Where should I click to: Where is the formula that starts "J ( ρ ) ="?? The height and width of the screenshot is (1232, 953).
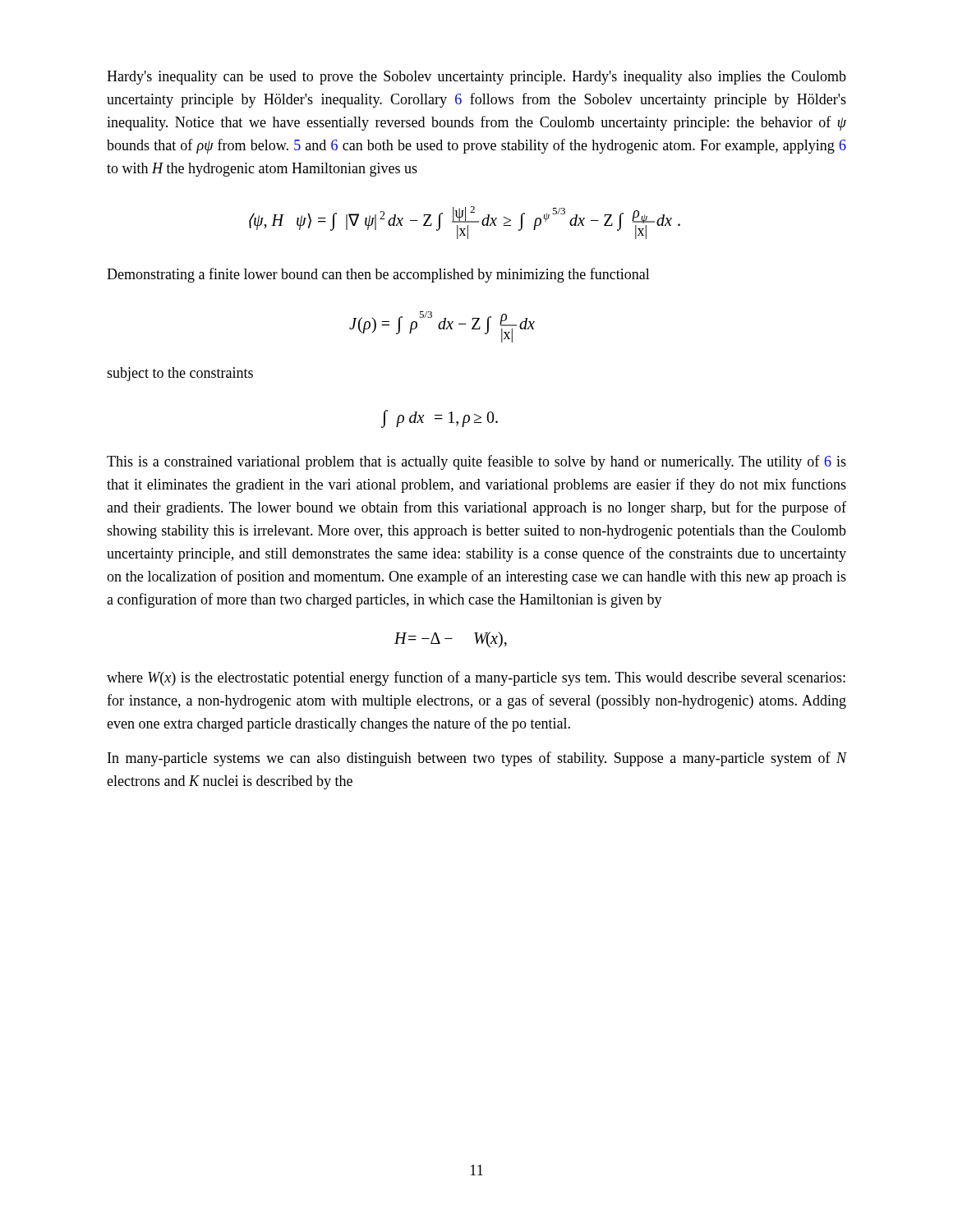coord(476,324)
